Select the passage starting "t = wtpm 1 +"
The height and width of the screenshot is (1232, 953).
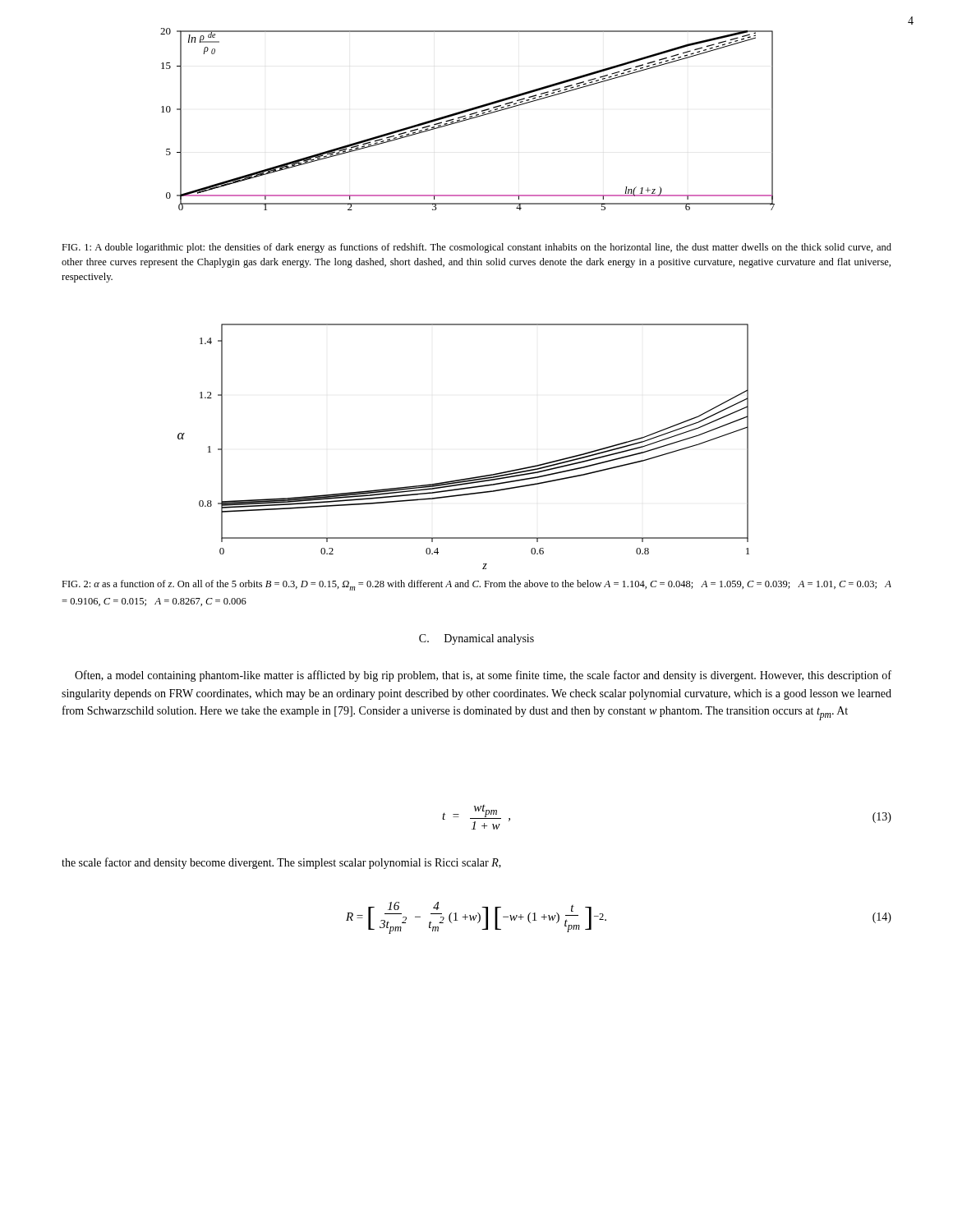click(x=485, y=817)
